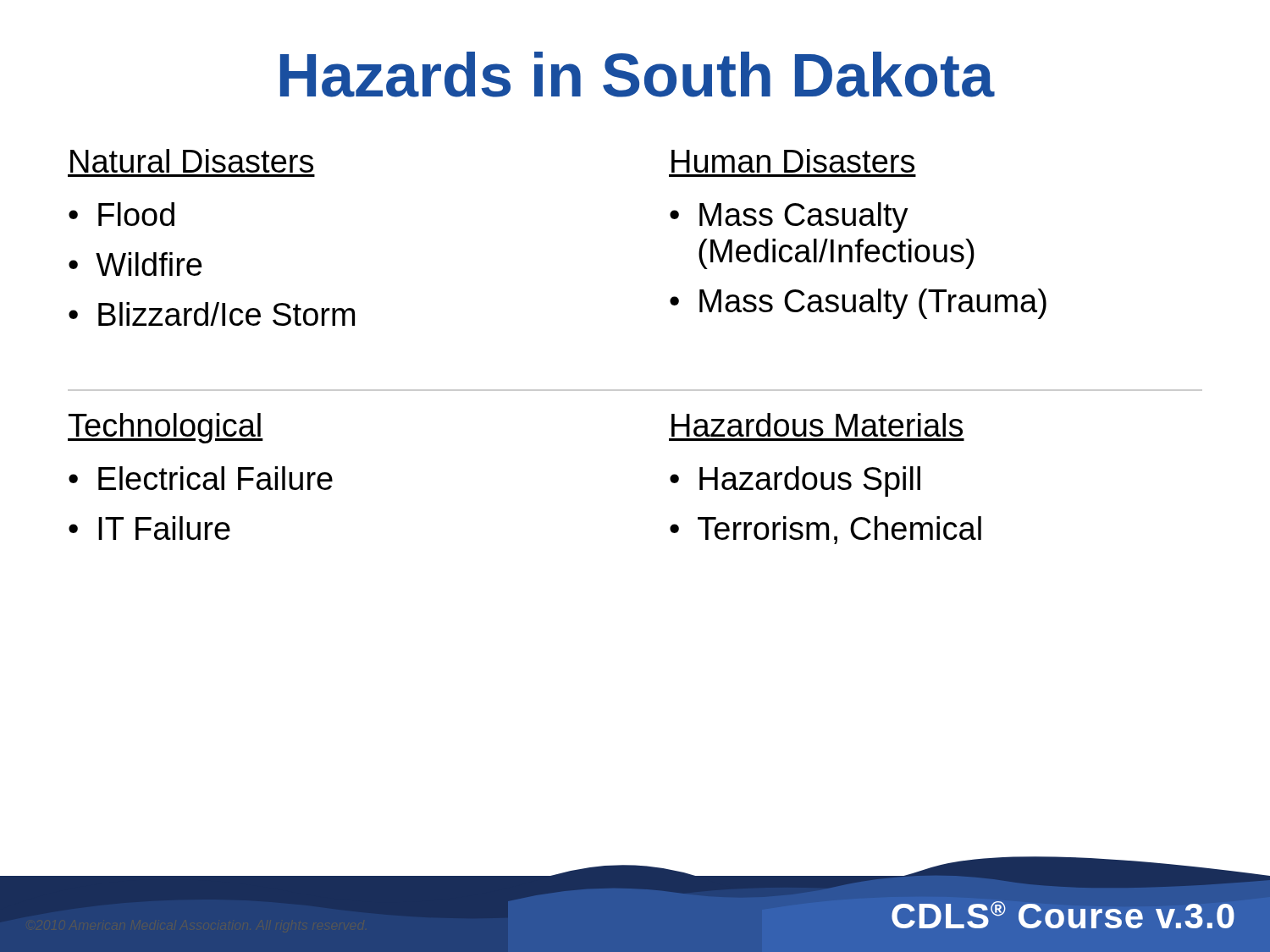The image size is (1270, 952).
Task: Locate the passage starting "• Mass Casualty (Trauma)"
Action: 859,302
